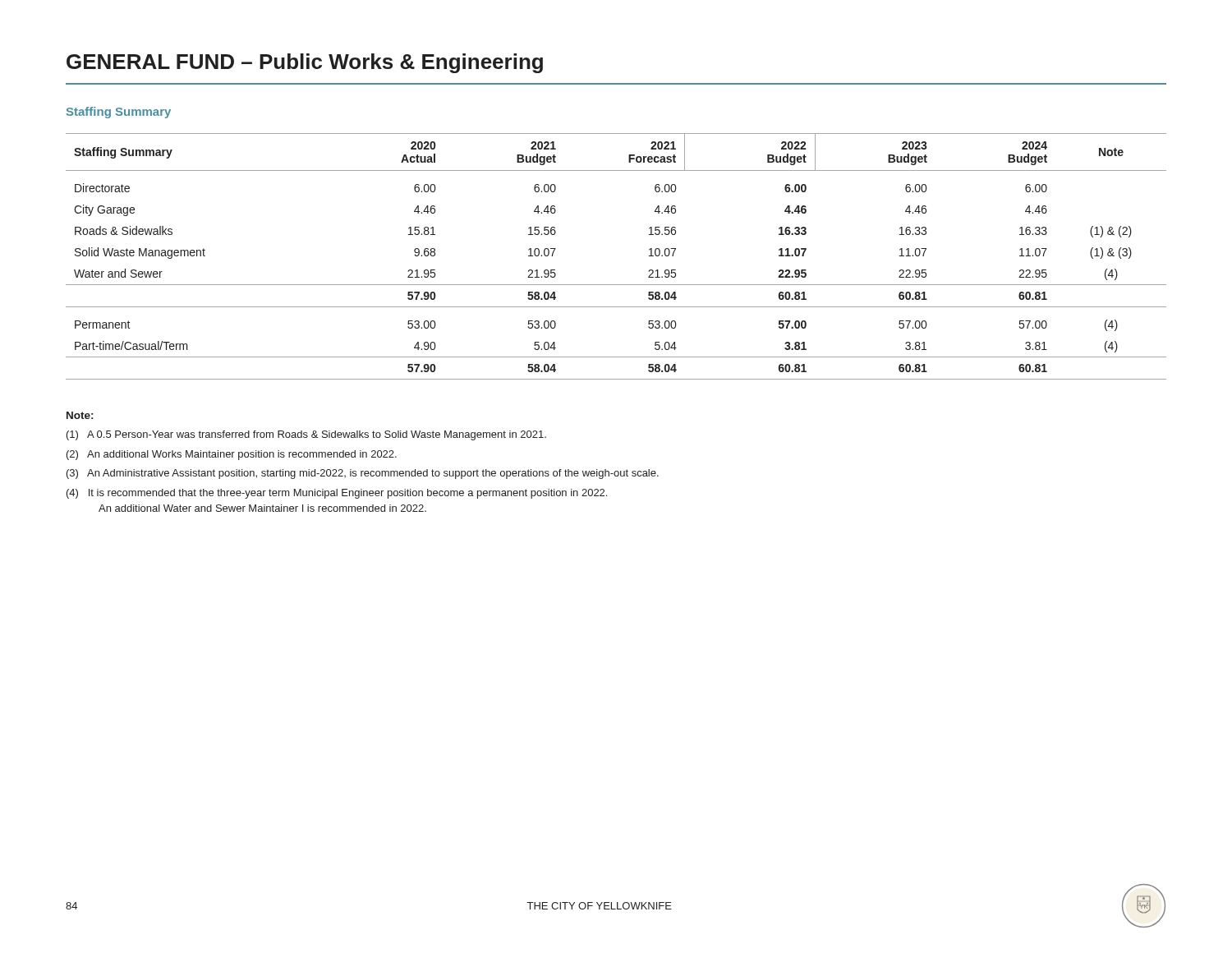Point to "GENERAL FUND – Public Works & Engineering"
This screenshot has width=1232, height=953.
point(305,63)
